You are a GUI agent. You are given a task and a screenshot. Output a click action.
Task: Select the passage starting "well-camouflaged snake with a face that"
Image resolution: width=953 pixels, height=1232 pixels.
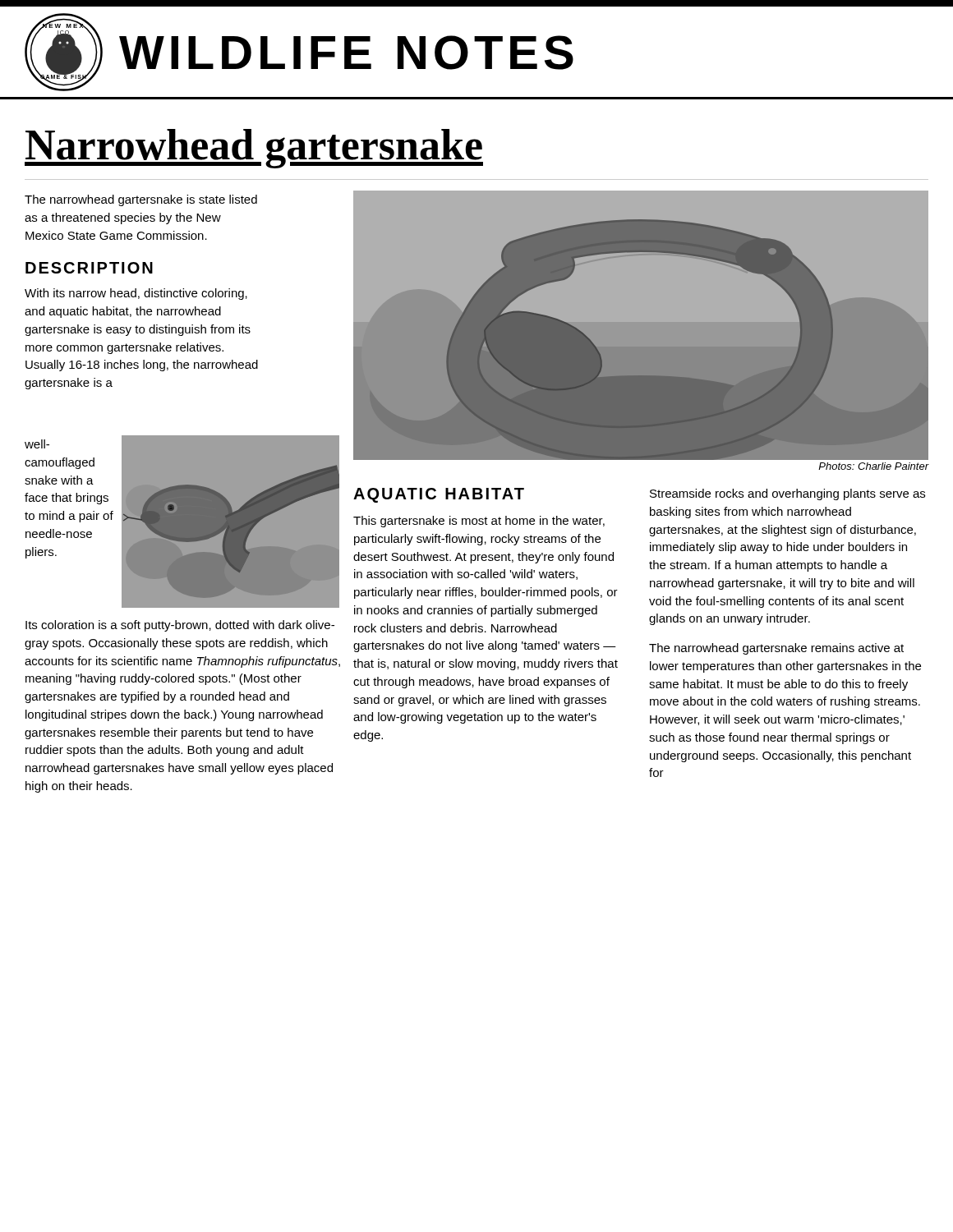coord(69,498)
